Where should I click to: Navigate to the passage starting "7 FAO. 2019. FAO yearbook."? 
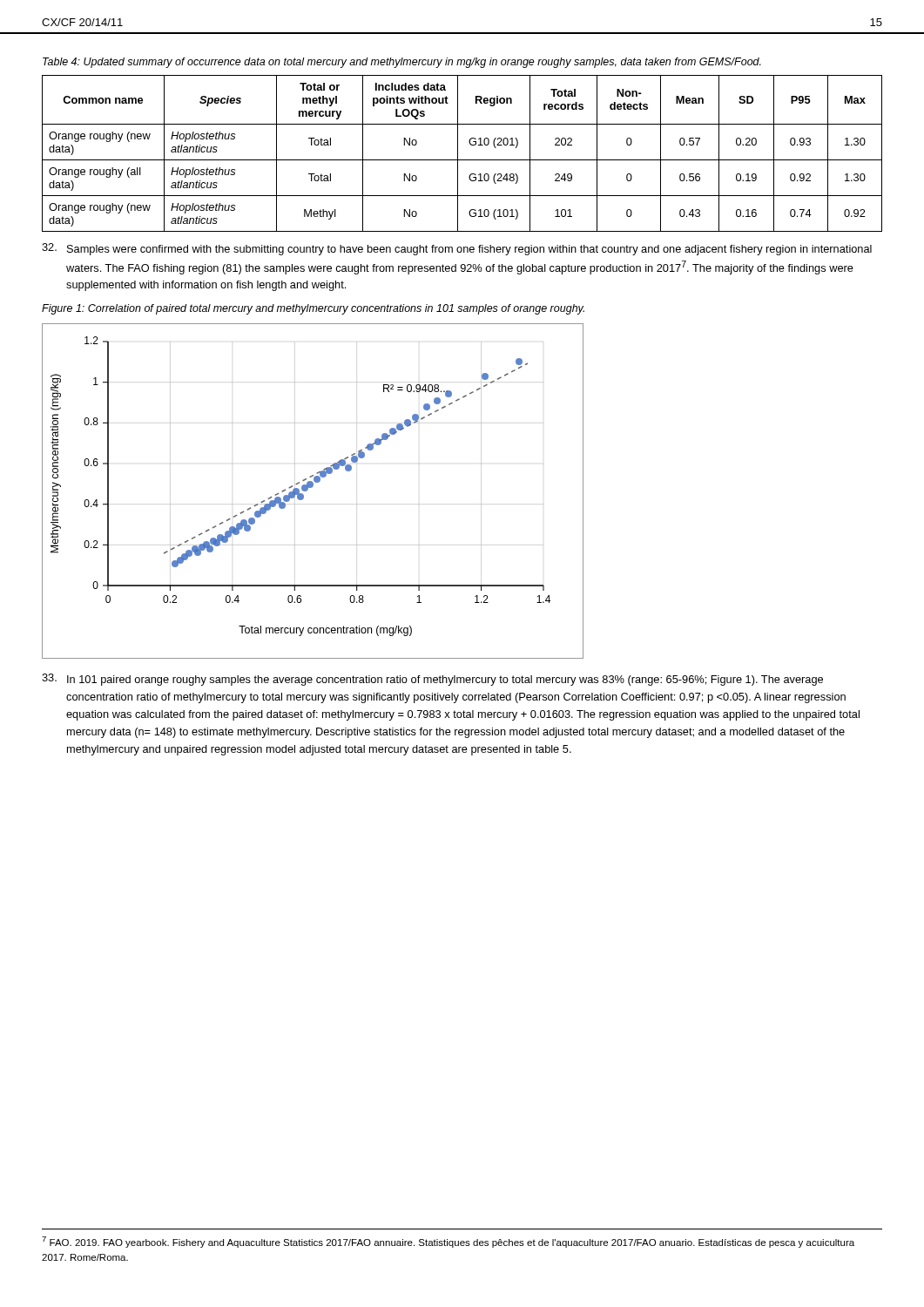point(448,1248)
